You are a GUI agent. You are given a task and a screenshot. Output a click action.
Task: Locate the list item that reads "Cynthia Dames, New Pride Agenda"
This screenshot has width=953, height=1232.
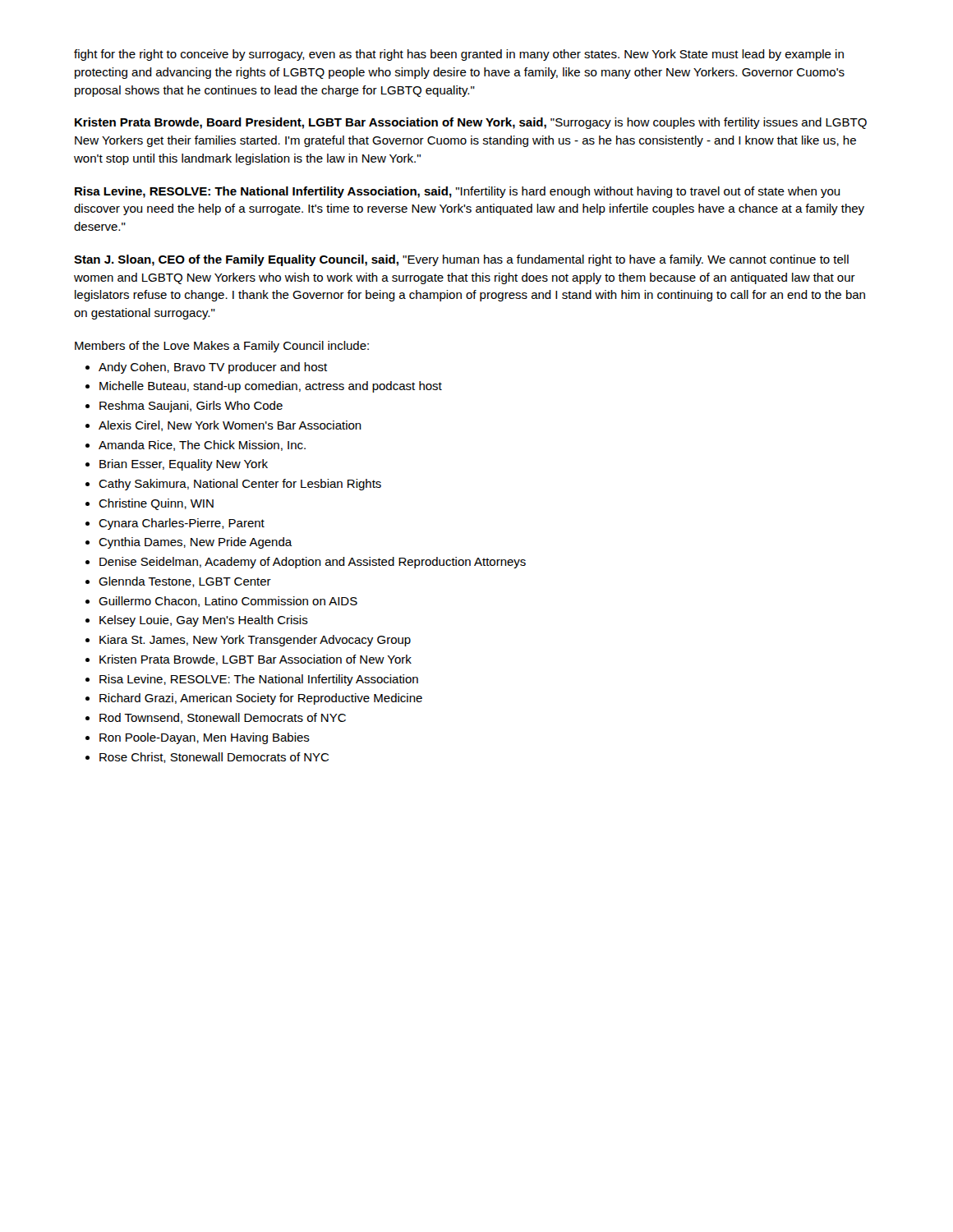195,542
